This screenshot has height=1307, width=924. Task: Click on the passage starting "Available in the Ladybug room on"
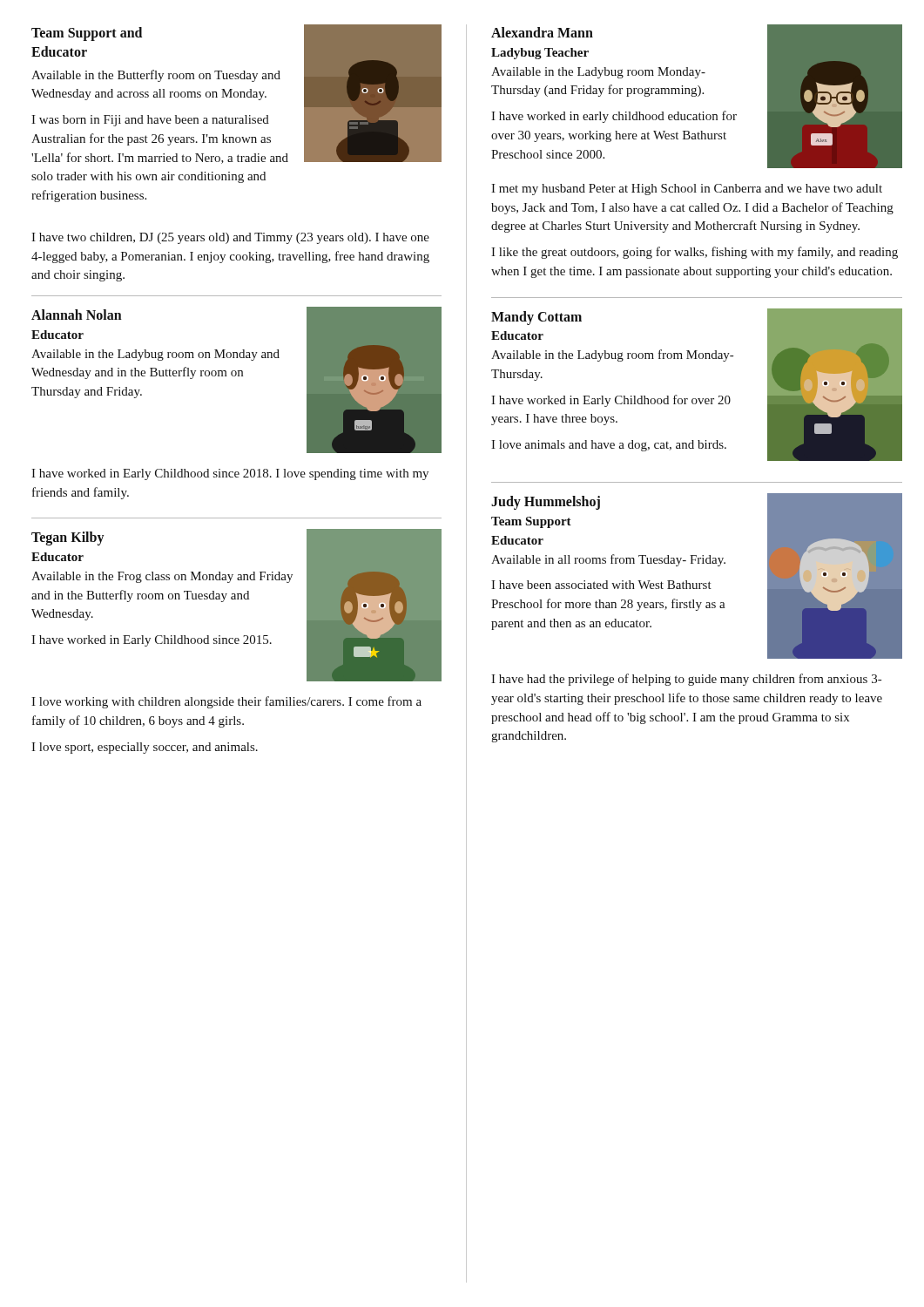tap(163, 373)
